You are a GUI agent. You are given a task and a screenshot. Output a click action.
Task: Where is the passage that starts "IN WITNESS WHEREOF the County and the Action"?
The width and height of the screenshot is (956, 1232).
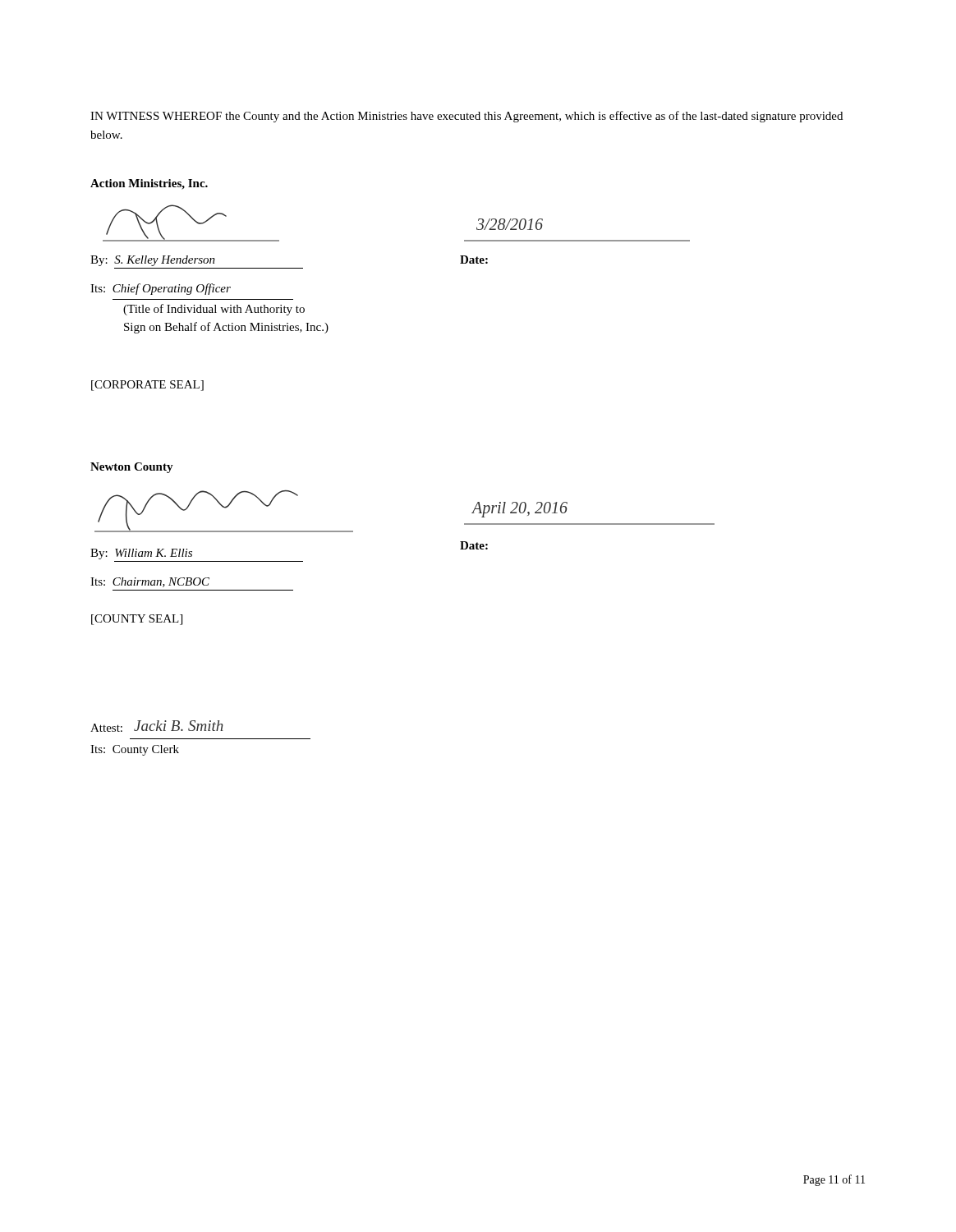point(467,125)
